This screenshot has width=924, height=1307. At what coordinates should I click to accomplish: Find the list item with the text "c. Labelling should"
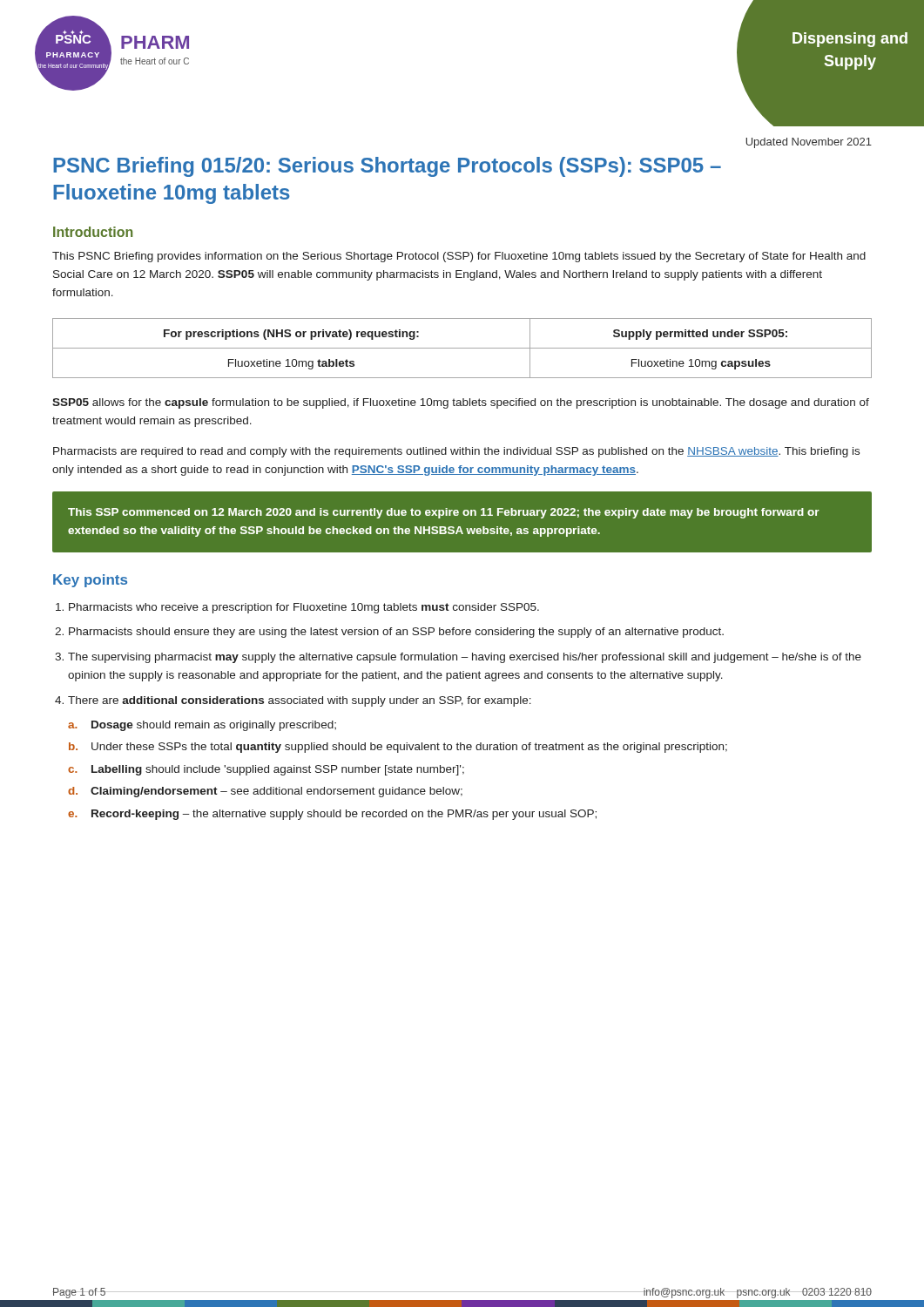pyautogui.click(x=266, y=769)
